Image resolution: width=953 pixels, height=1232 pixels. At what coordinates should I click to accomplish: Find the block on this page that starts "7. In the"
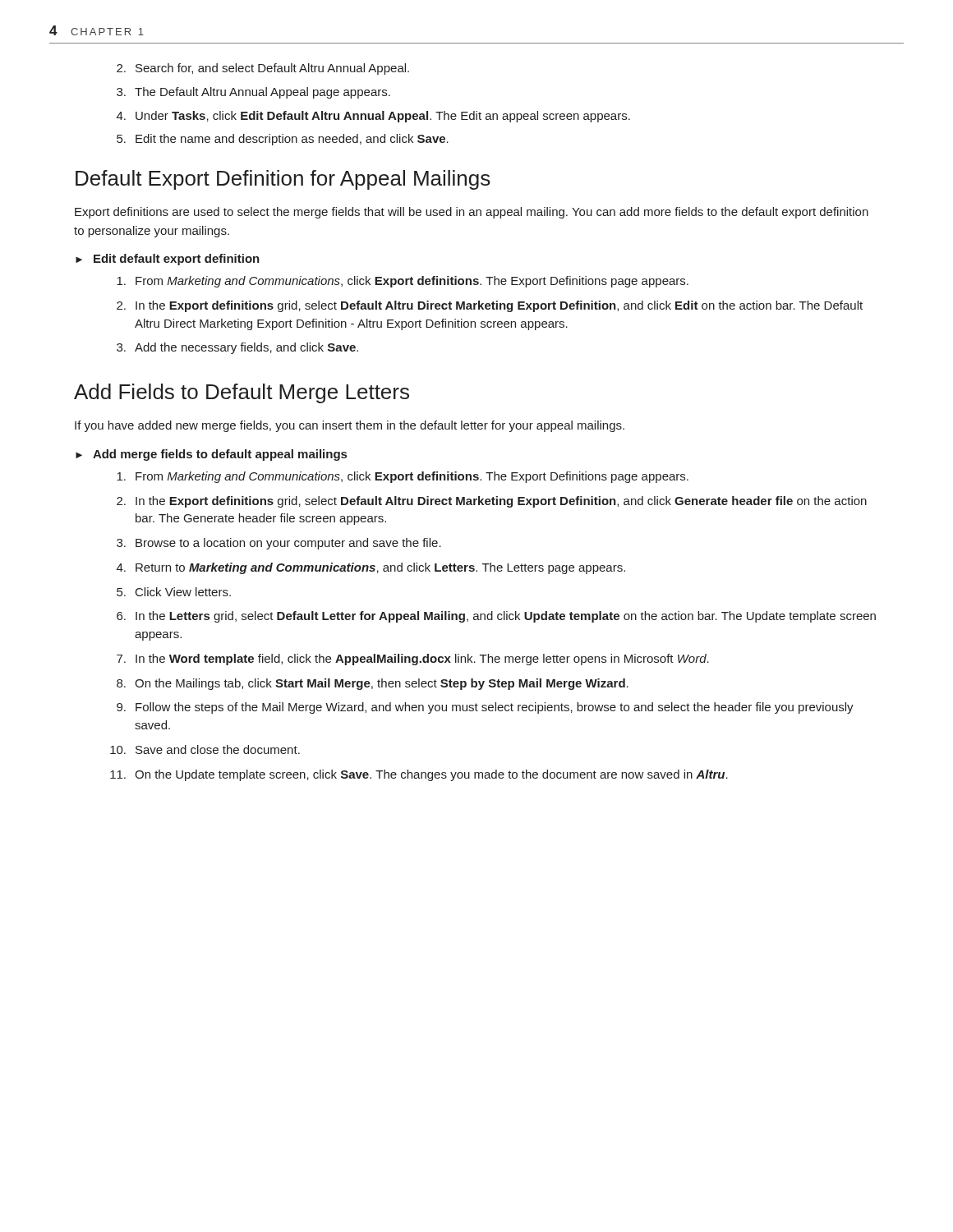click(x=490, y=659)
